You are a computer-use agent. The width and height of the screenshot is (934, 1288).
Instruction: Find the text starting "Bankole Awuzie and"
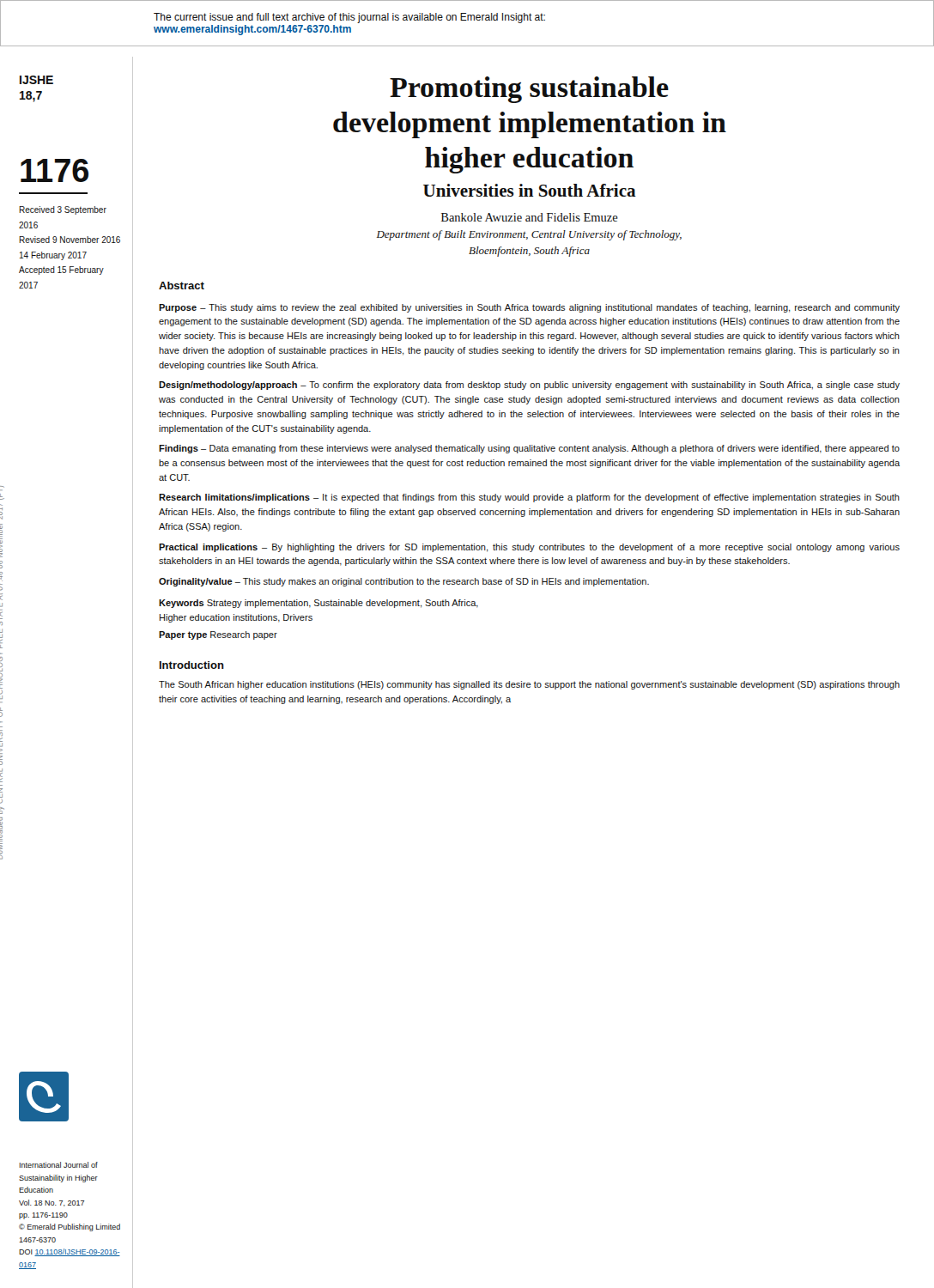[x=529, y=218]
